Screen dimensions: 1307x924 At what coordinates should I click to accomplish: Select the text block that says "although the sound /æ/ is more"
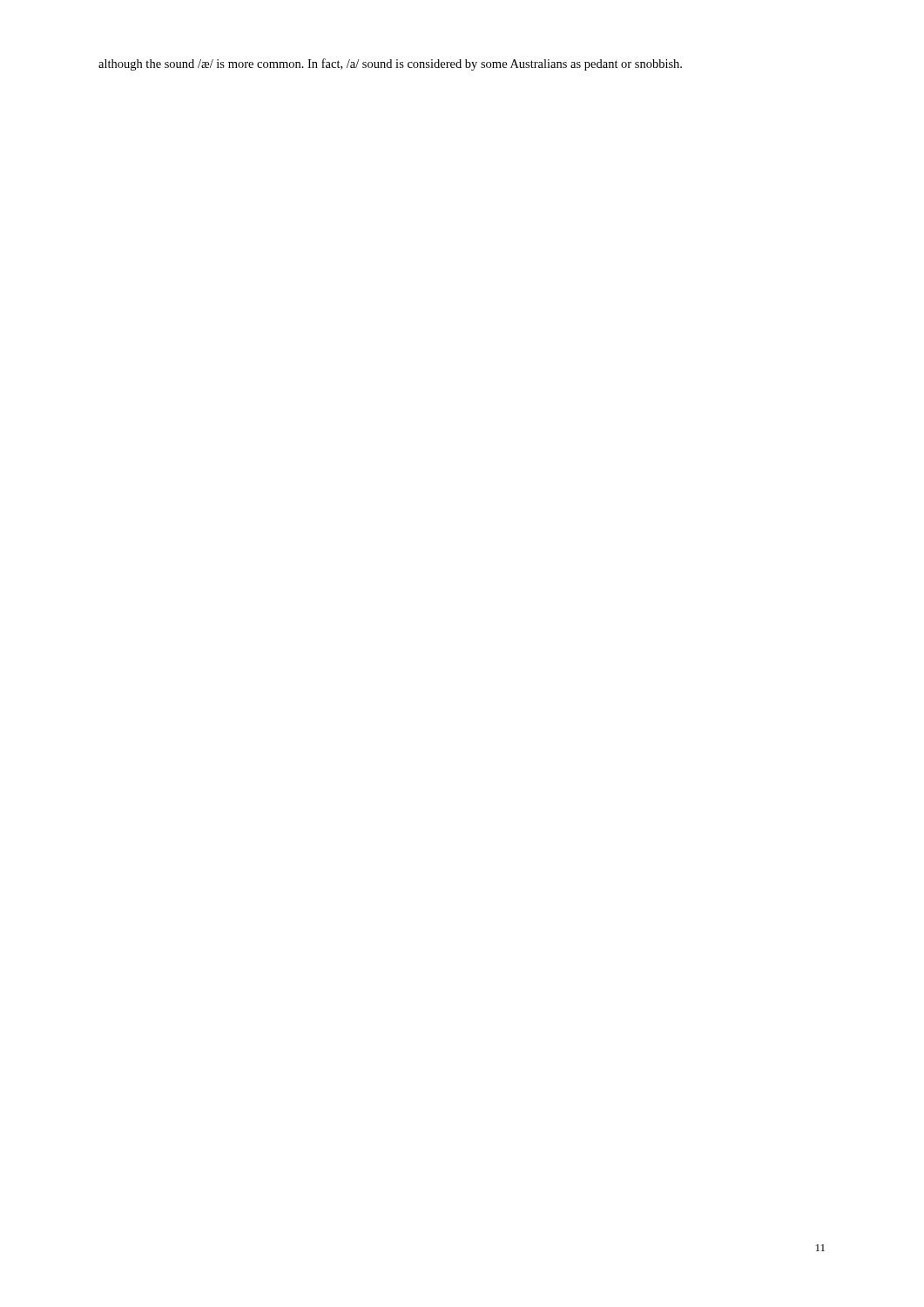pos(391,64)
